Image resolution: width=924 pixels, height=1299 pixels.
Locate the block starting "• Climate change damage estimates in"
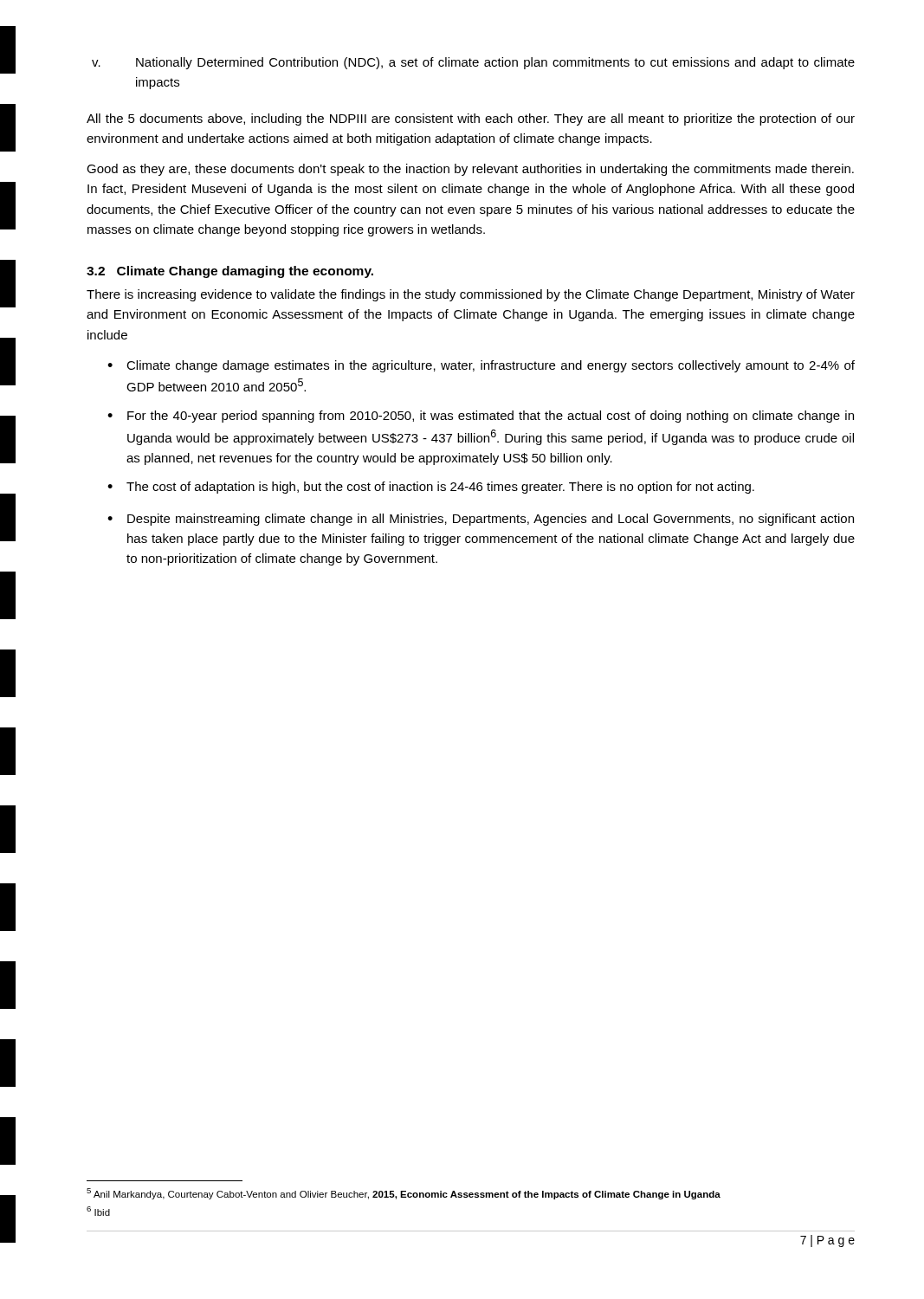pyautogui.click(x=481, y=376)
